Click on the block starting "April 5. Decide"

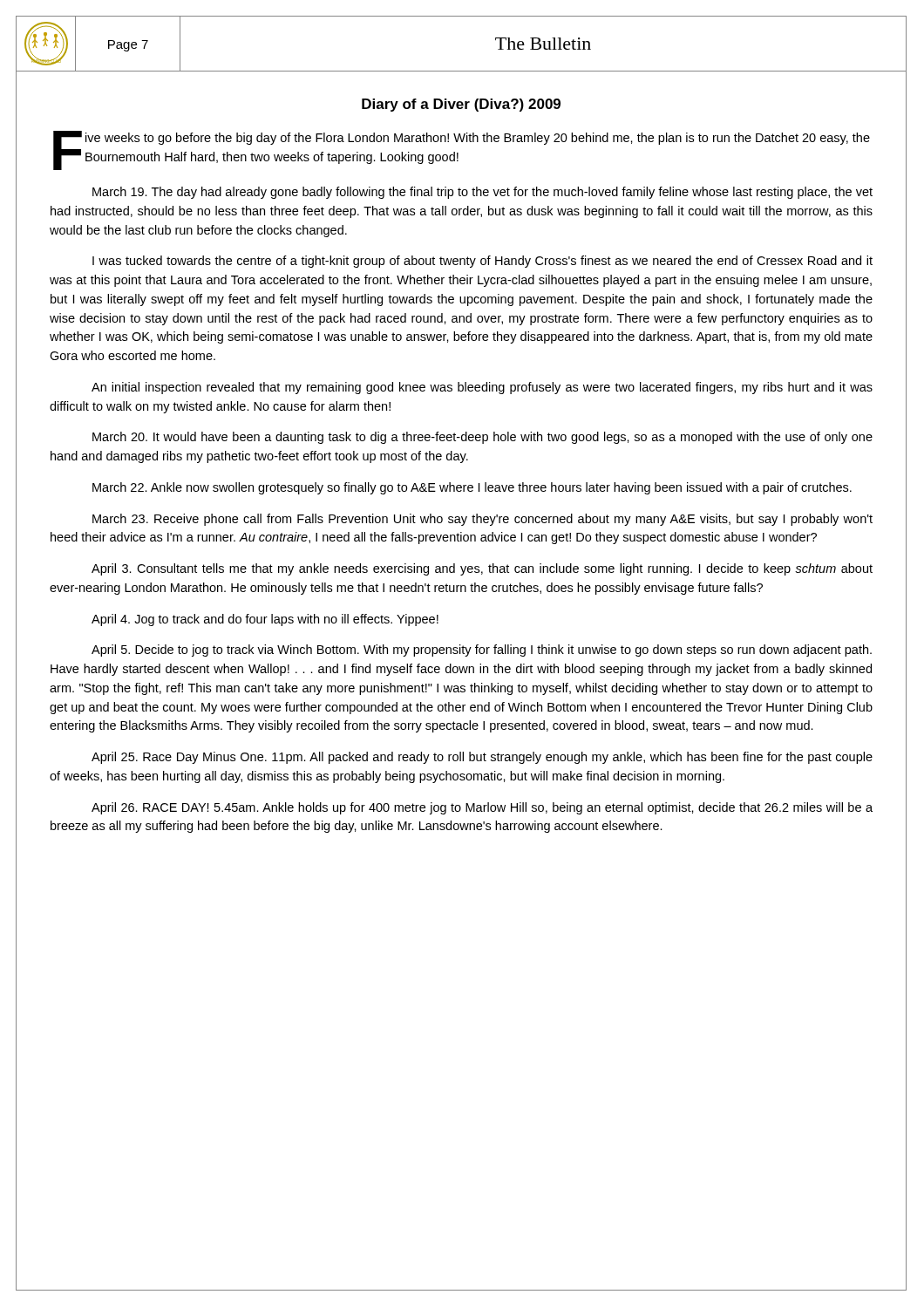pos(461,688)
